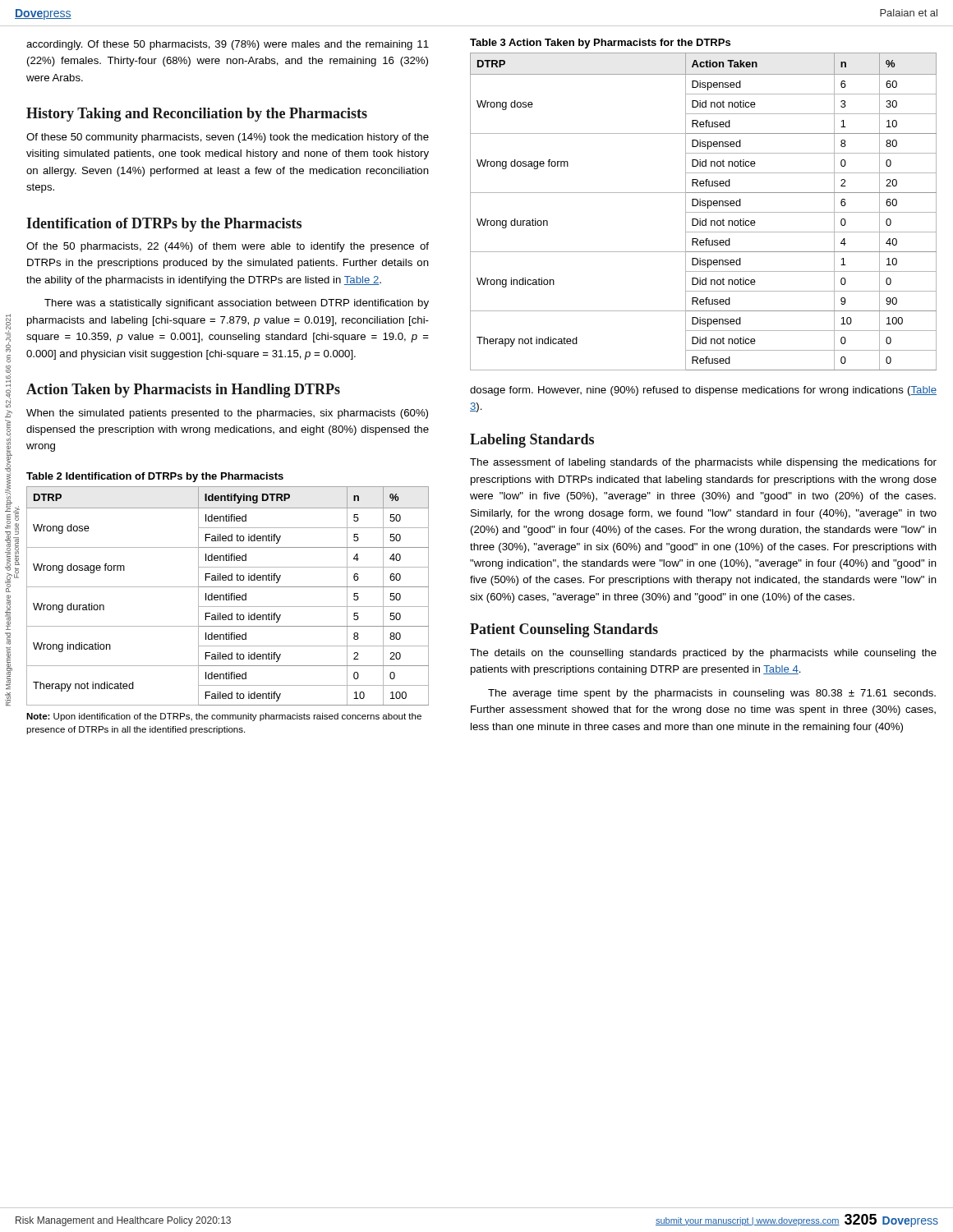Select the region starting "Table 3 Action Taken by"

[600, 42]
